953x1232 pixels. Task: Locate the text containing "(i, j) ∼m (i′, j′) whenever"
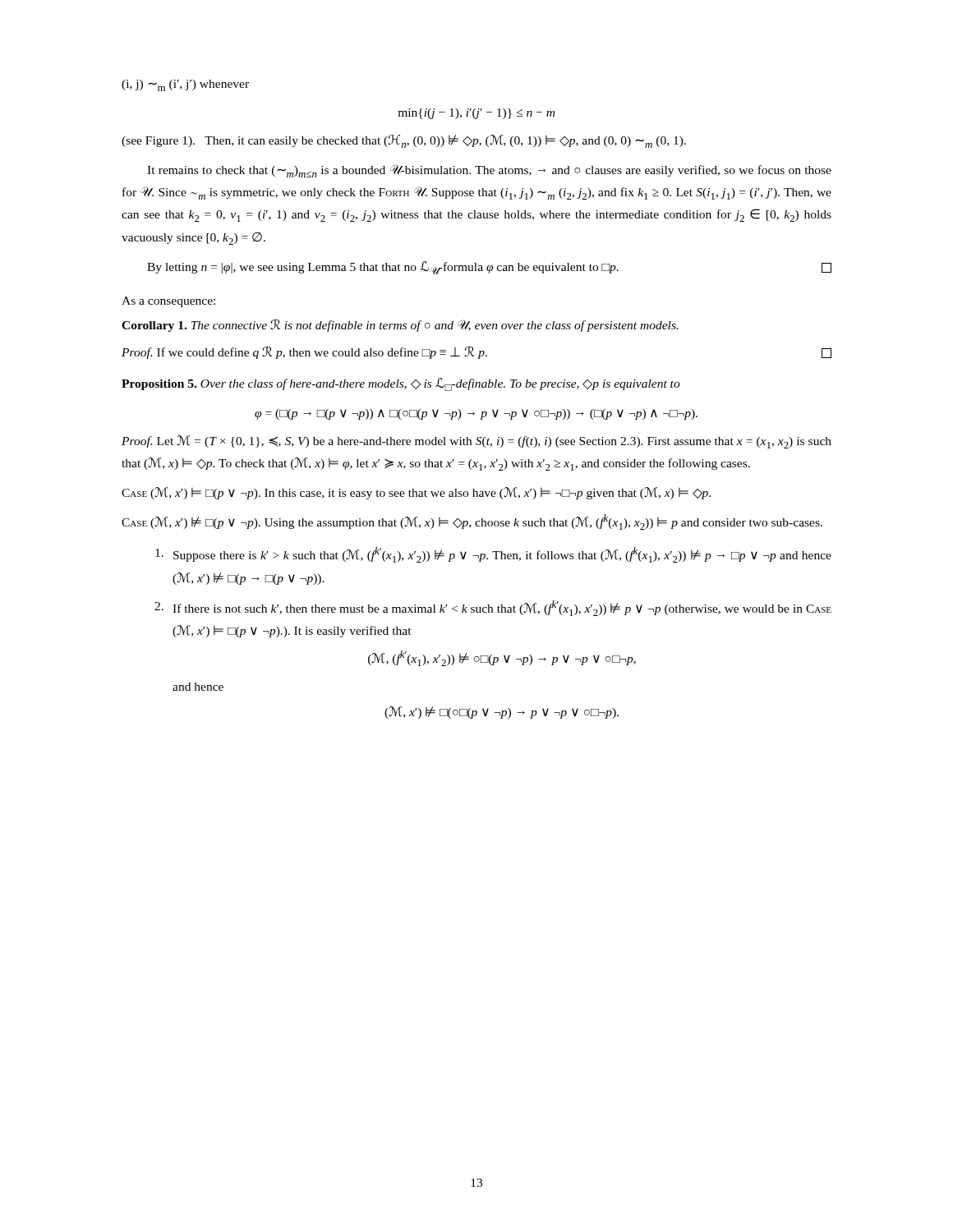click(185, 85)
